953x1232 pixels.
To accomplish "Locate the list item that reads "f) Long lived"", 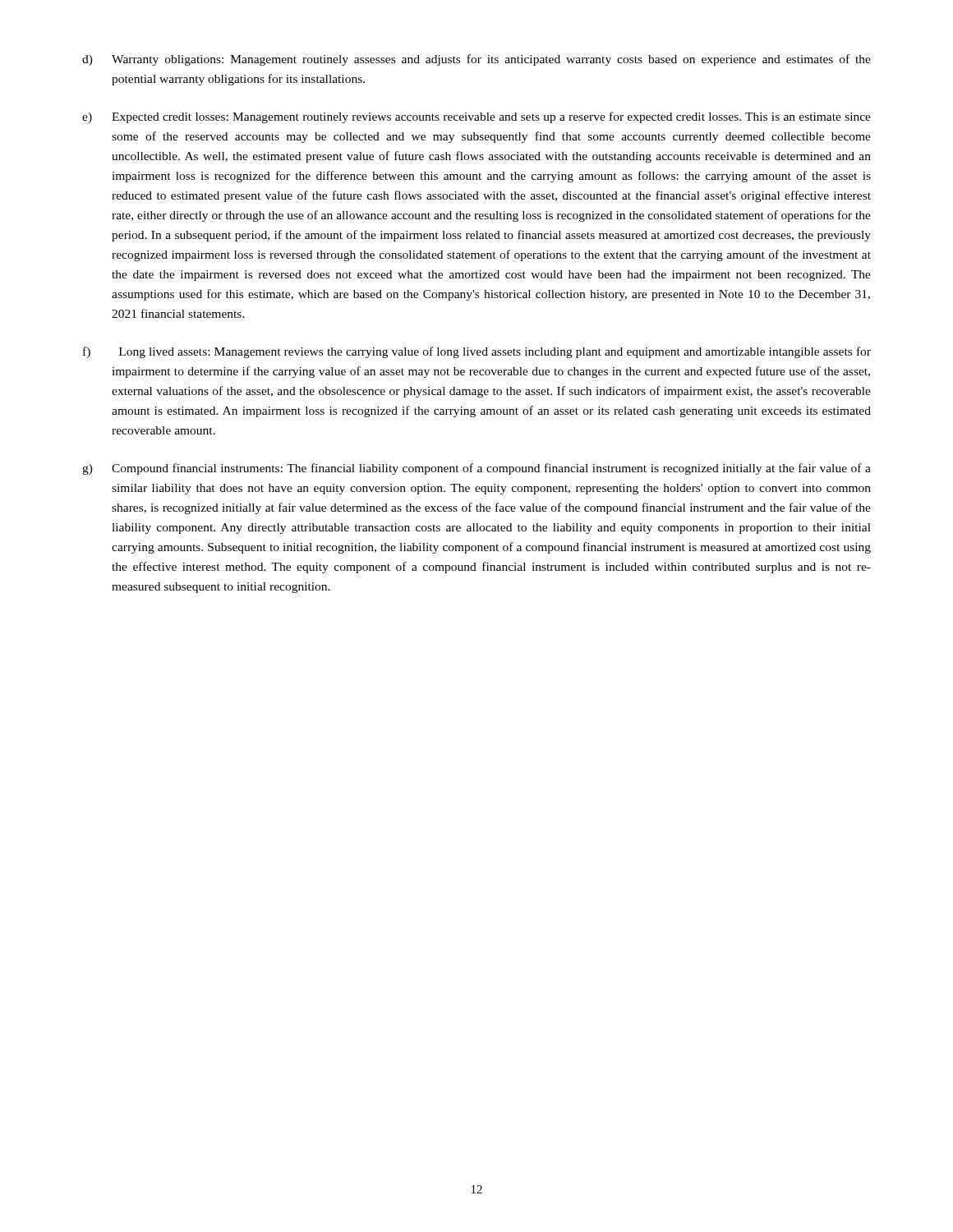I will [476, 391].
